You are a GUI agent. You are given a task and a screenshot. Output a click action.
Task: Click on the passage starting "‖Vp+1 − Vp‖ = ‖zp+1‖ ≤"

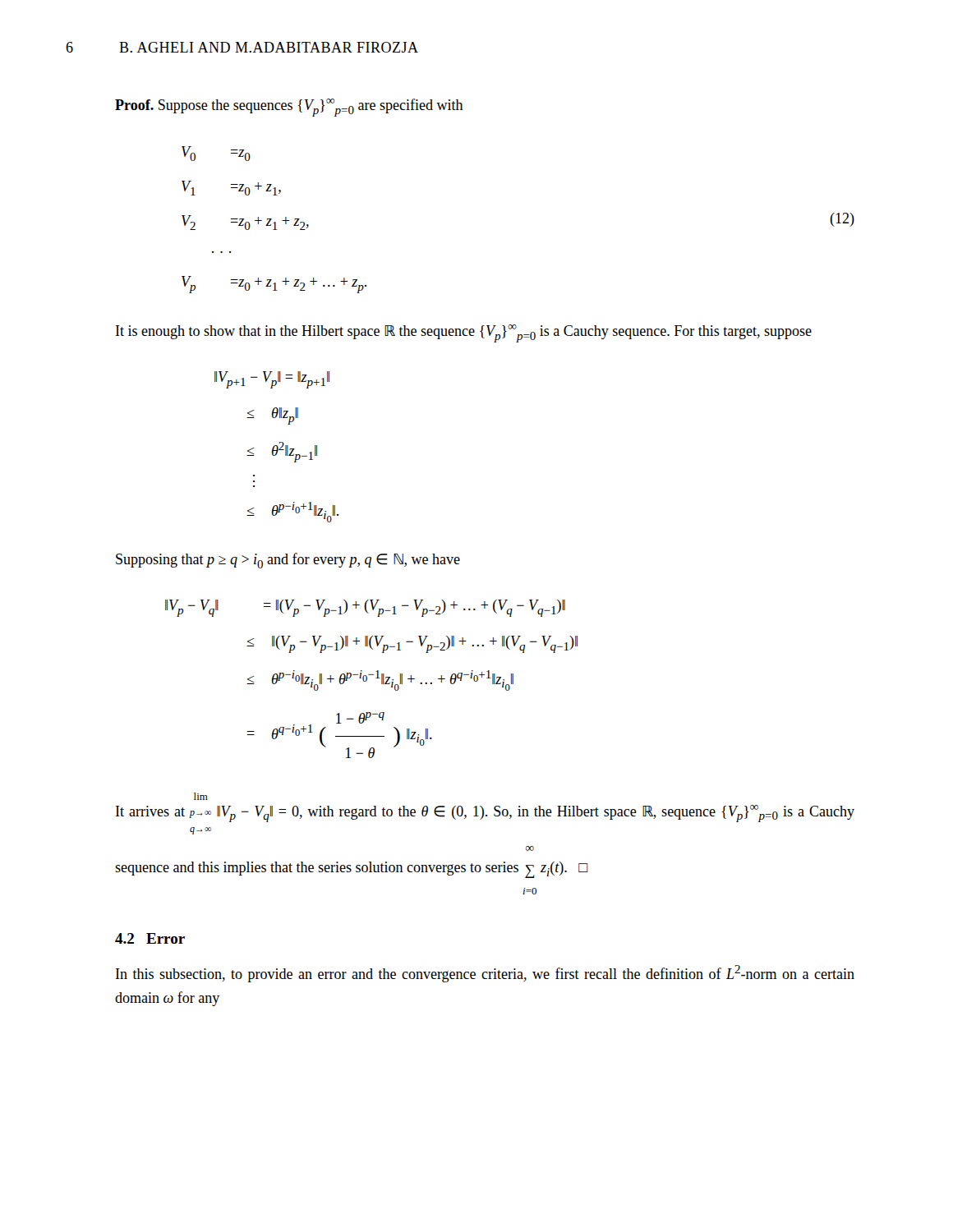coord(272,380)
